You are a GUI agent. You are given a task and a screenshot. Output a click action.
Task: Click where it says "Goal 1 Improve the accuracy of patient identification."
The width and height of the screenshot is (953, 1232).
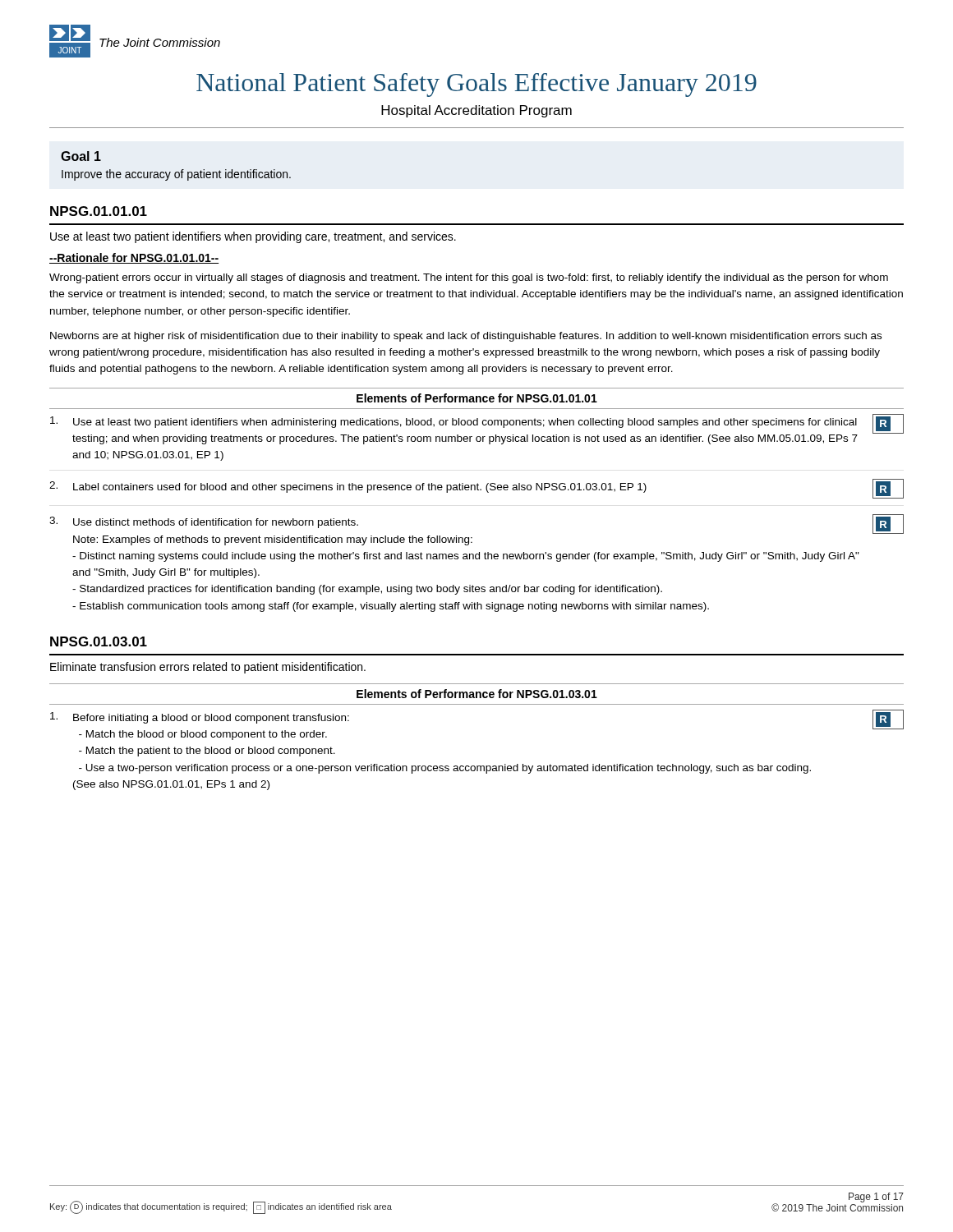81,156
